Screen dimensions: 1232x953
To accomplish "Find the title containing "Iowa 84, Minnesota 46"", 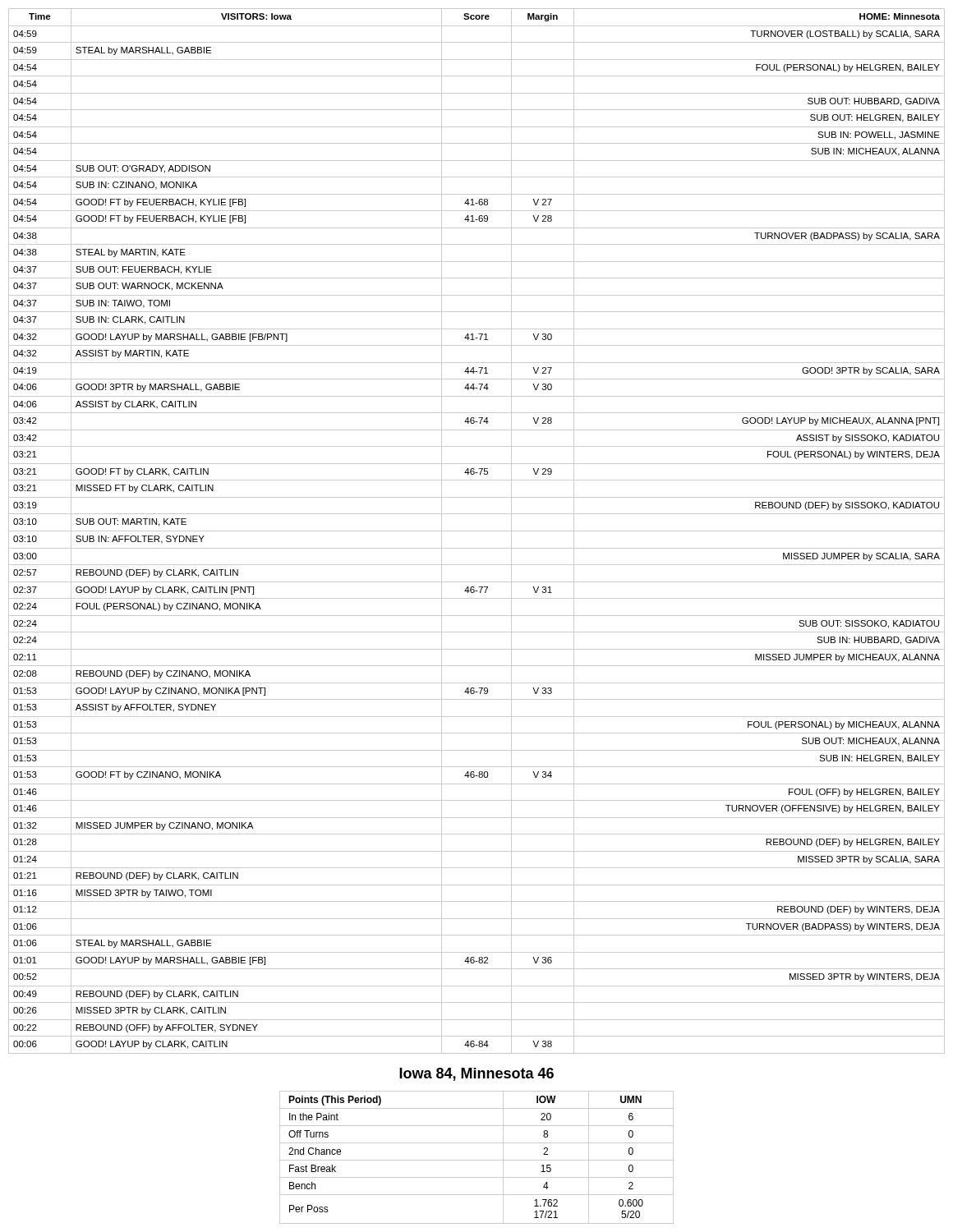I will click(476, 1073).
